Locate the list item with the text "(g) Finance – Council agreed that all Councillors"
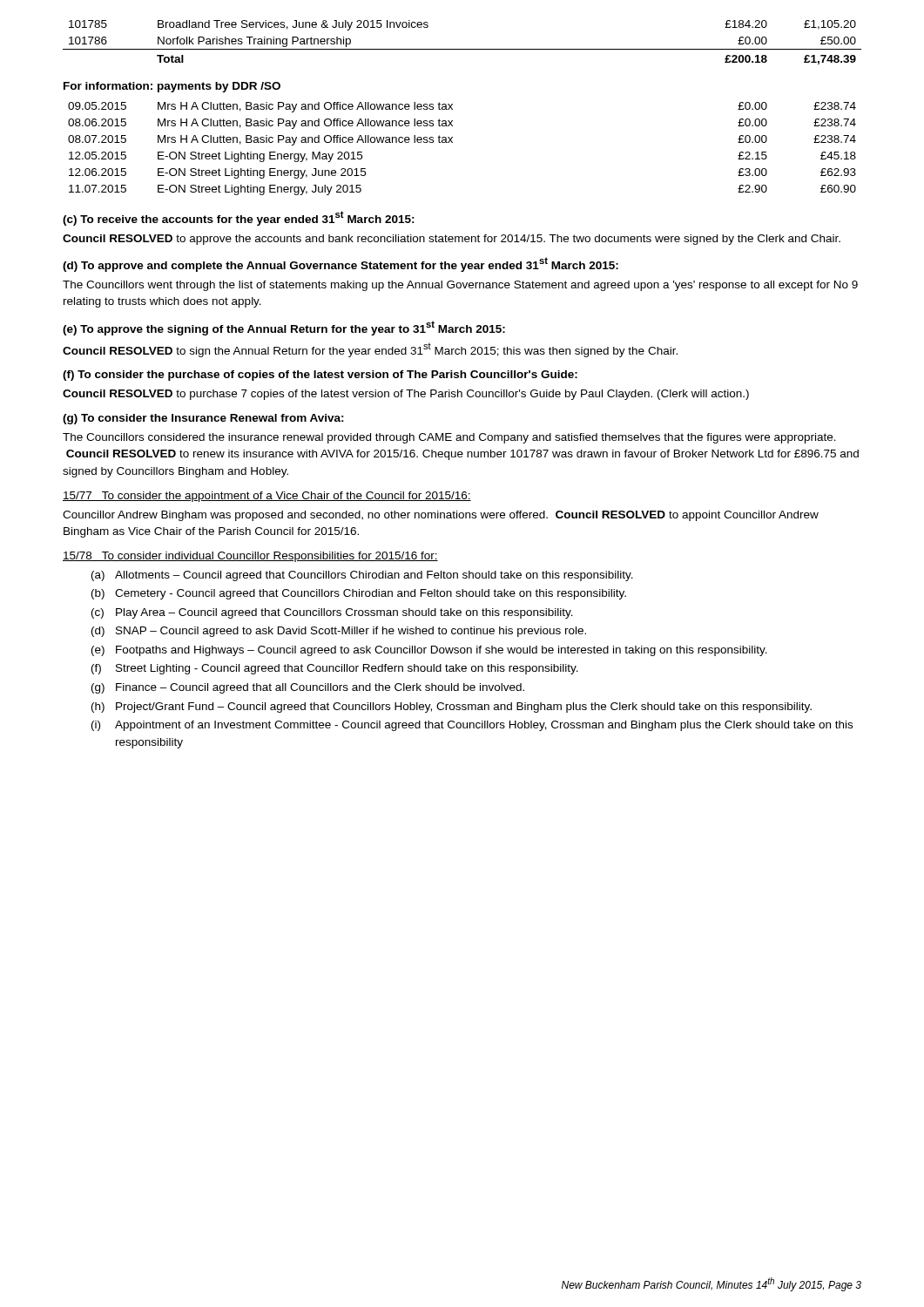 tap(476, 687)
